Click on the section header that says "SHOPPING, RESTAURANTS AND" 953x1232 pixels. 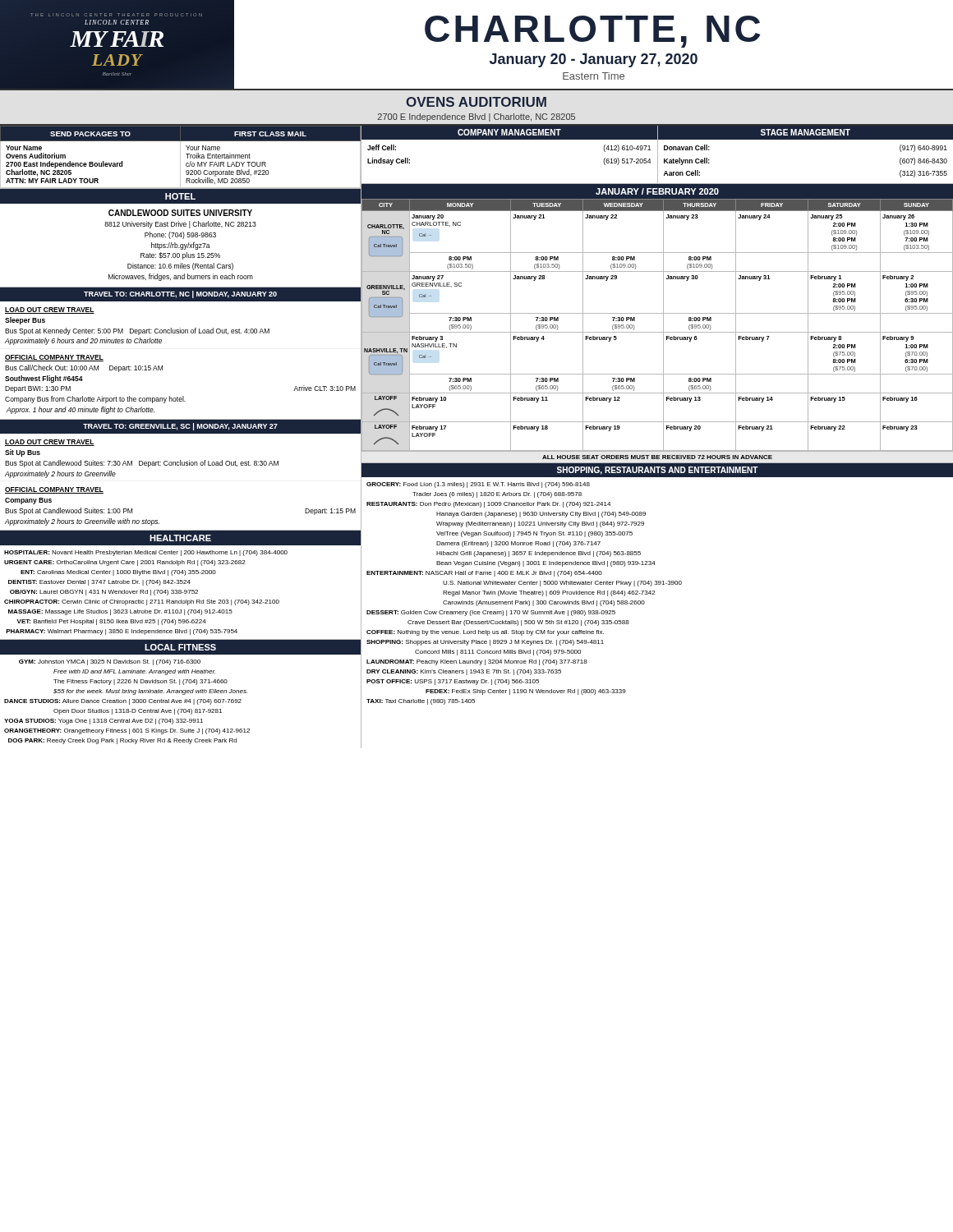[657, 470]
